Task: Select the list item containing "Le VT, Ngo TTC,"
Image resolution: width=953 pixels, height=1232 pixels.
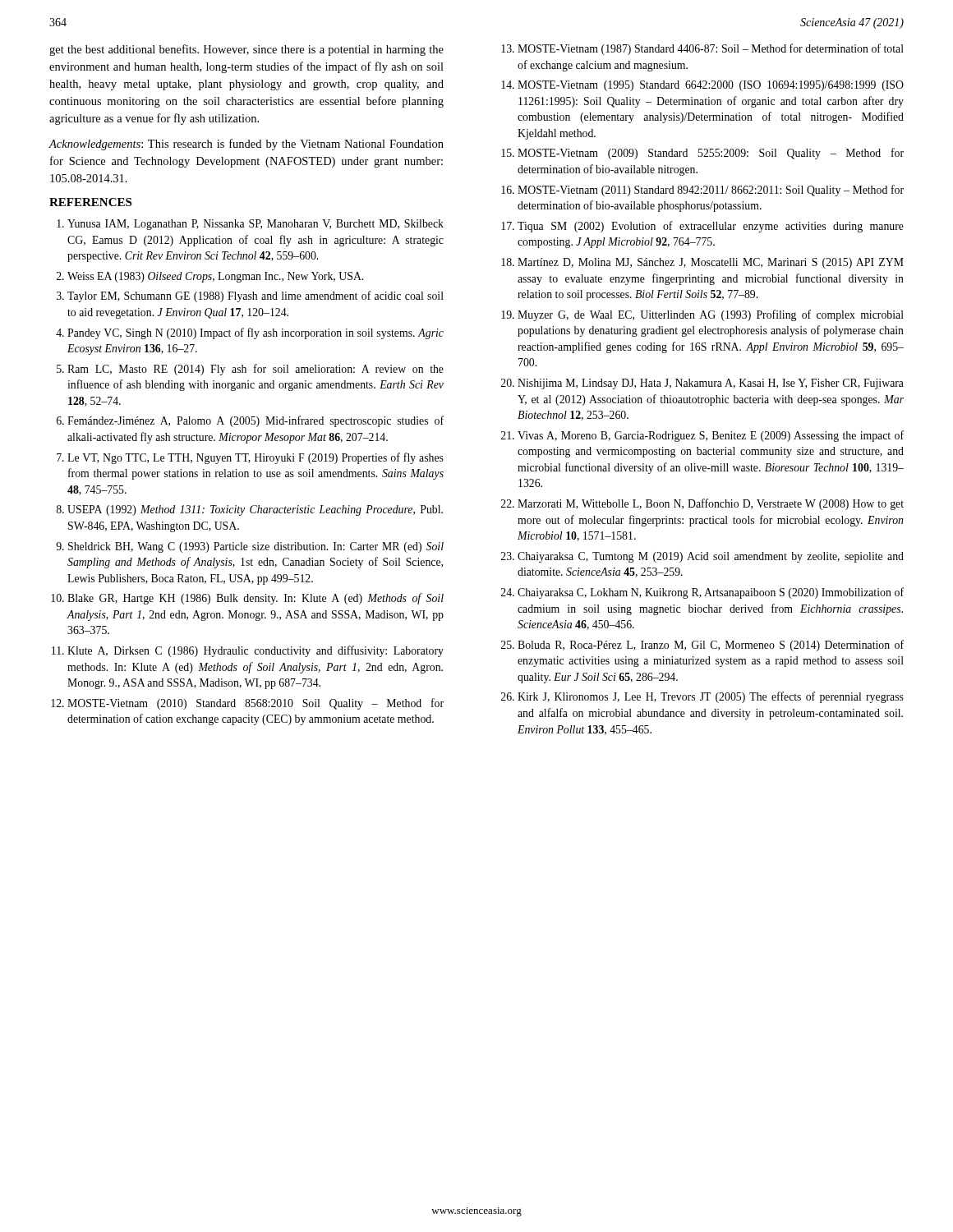Action: (255, 474)
